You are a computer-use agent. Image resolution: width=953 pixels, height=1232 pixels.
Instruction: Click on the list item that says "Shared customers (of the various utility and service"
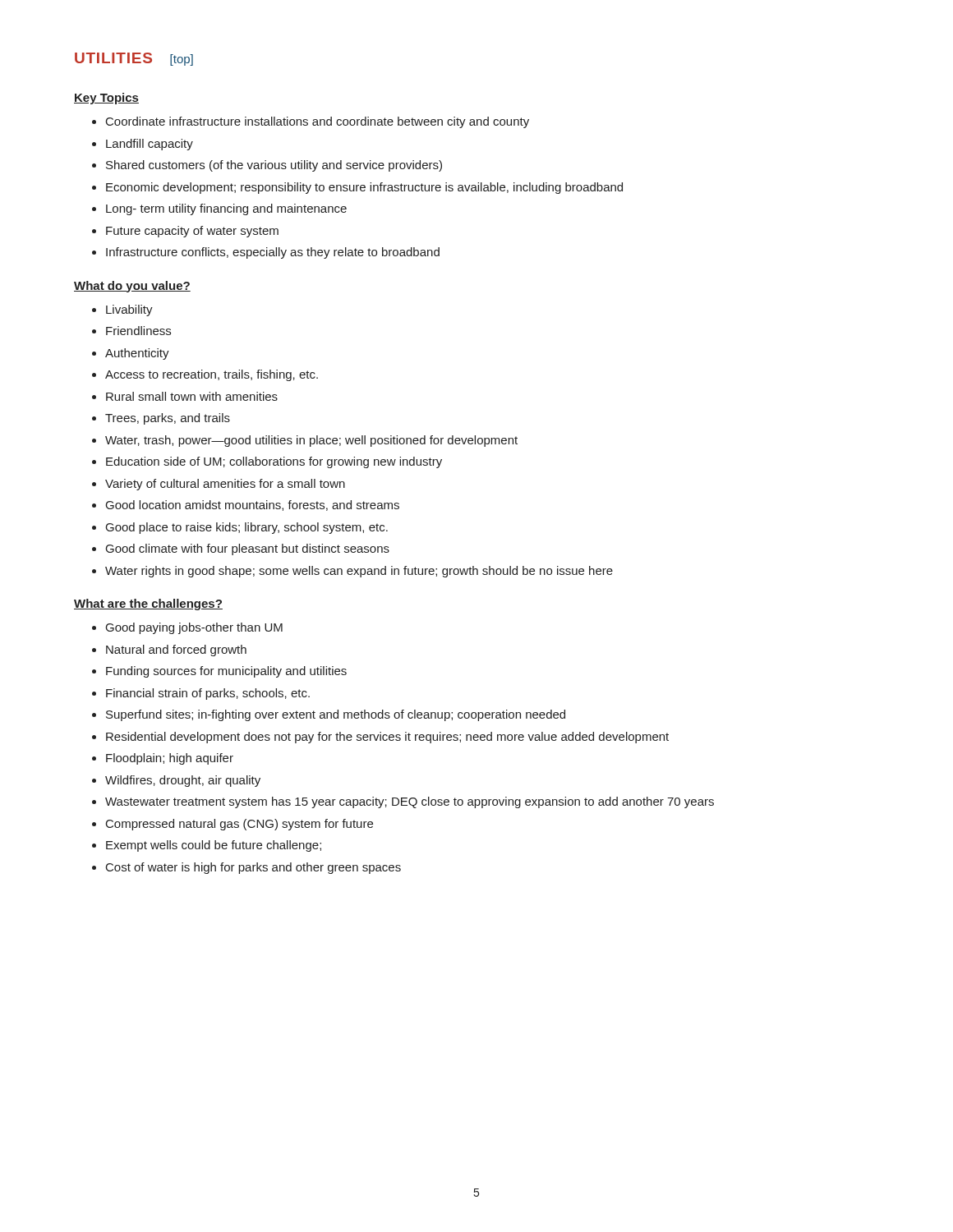(274, 165)
